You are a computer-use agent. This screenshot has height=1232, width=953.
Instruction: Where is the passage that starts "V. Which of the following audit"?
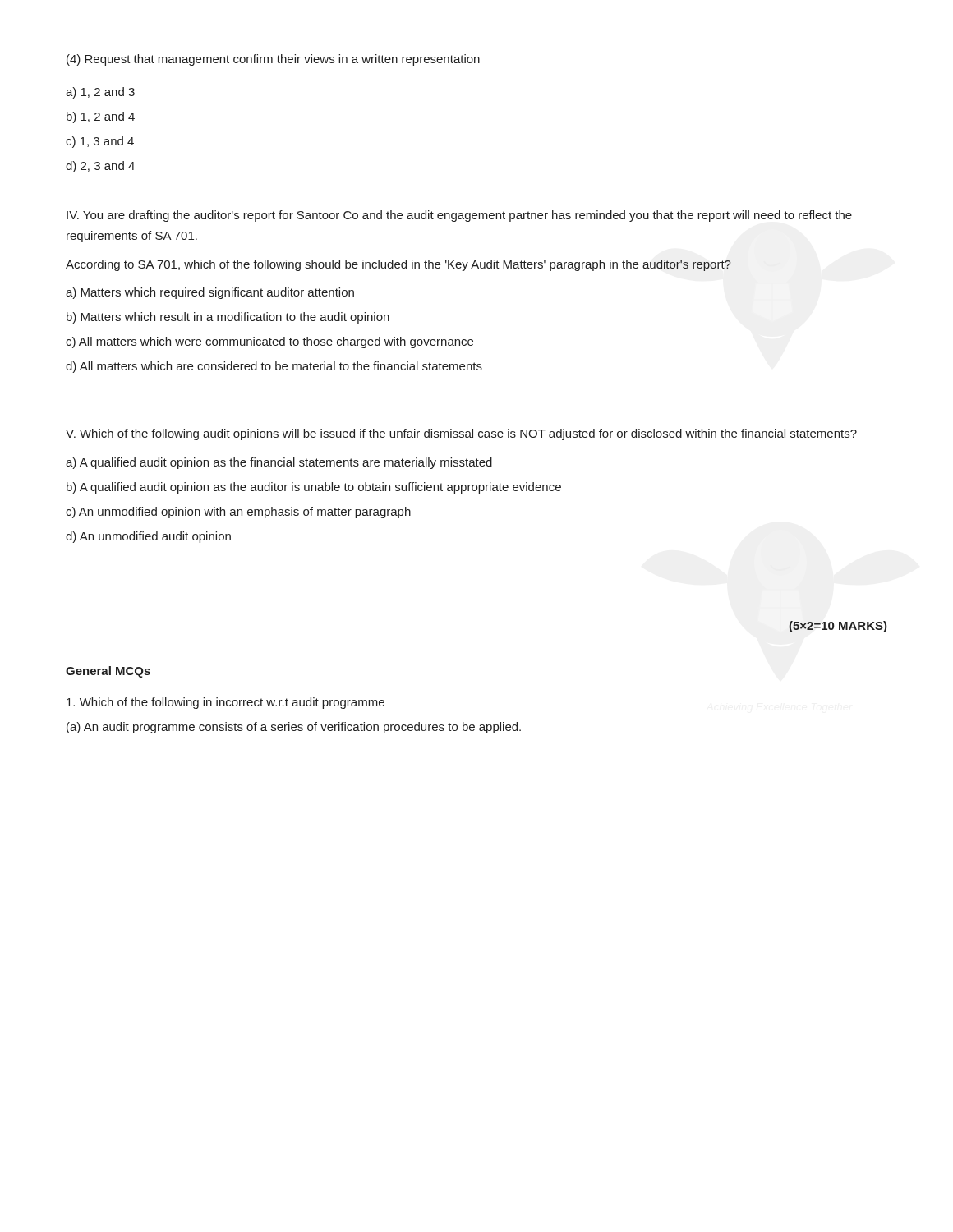coord(461,433)
